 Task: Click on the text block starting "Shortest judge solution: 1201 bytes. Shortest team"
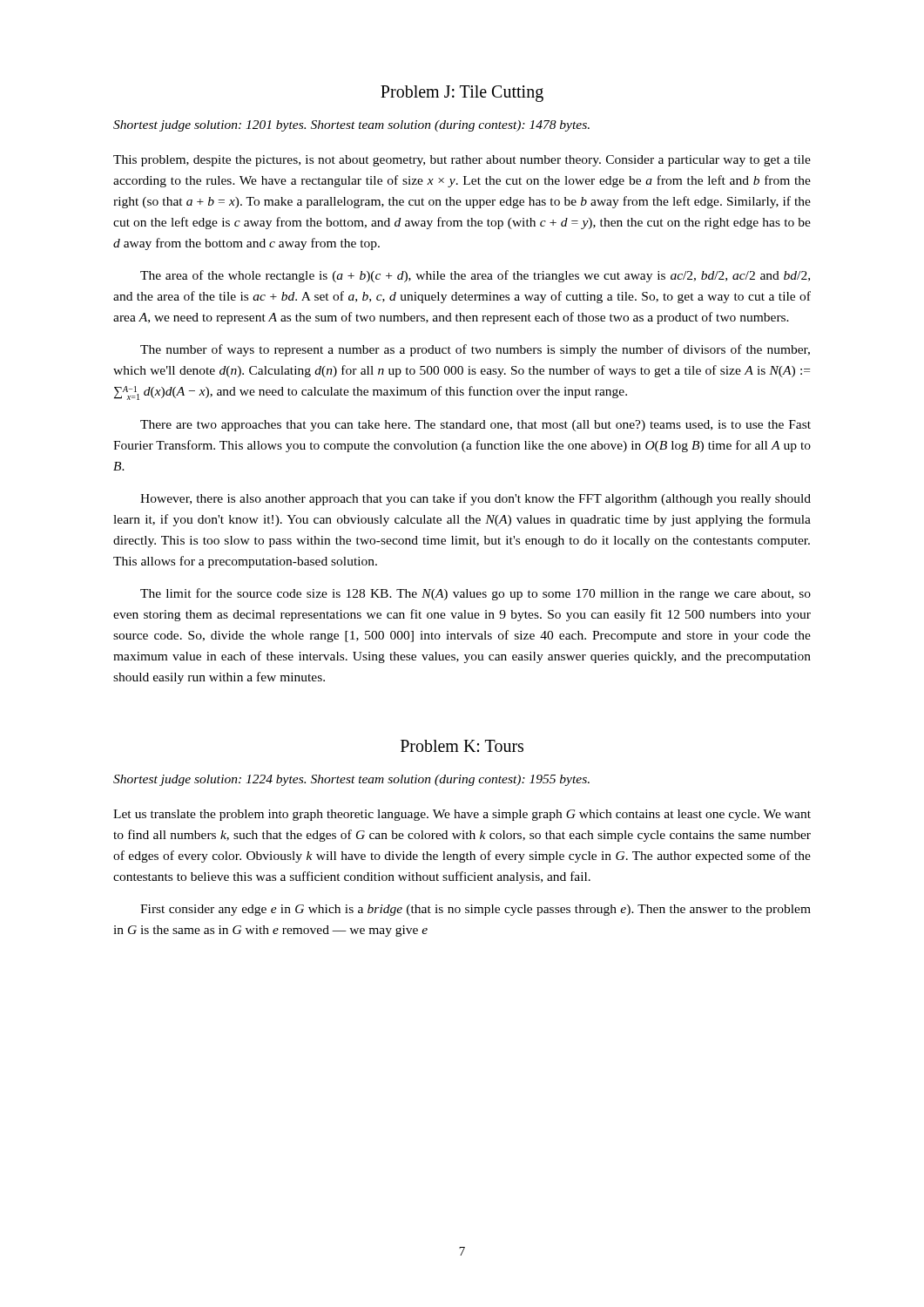click(462, 125)
